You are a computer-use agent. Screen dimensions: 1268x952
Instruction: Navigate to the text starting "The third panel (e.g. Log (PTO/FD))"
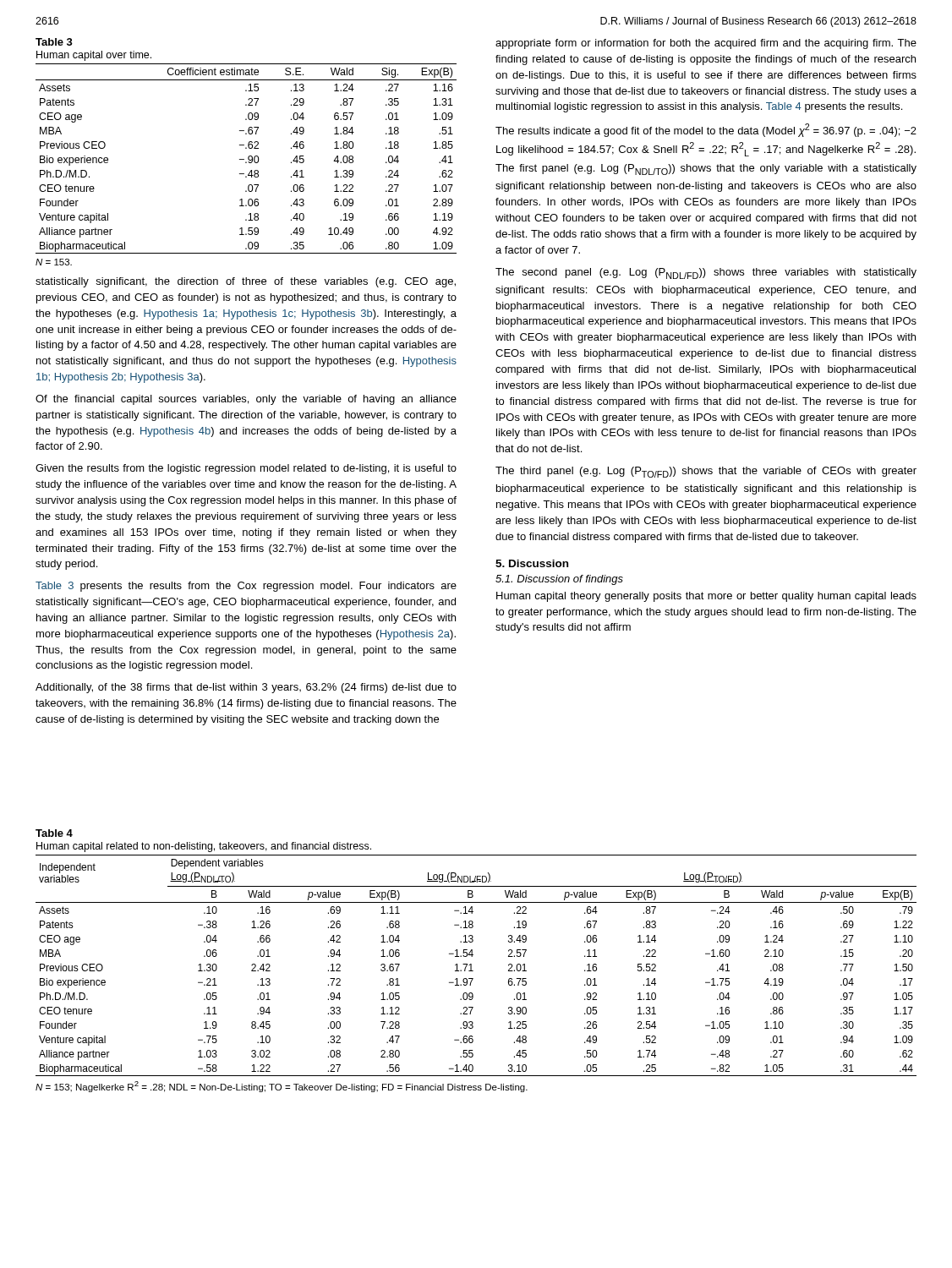(706, 503)
